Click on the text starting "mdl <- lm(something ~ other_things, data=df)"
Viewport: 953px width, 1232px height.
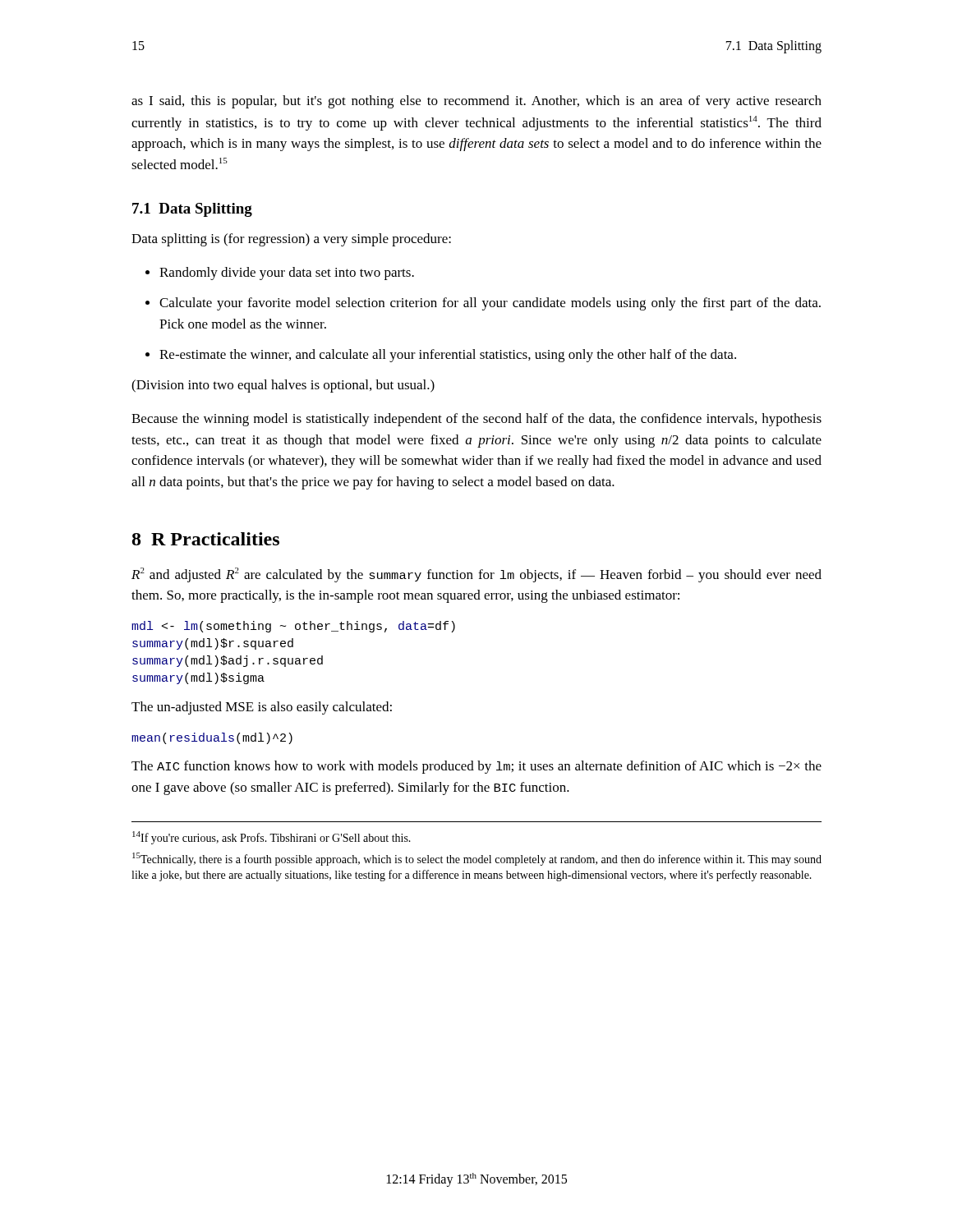[x=293, y=627]
